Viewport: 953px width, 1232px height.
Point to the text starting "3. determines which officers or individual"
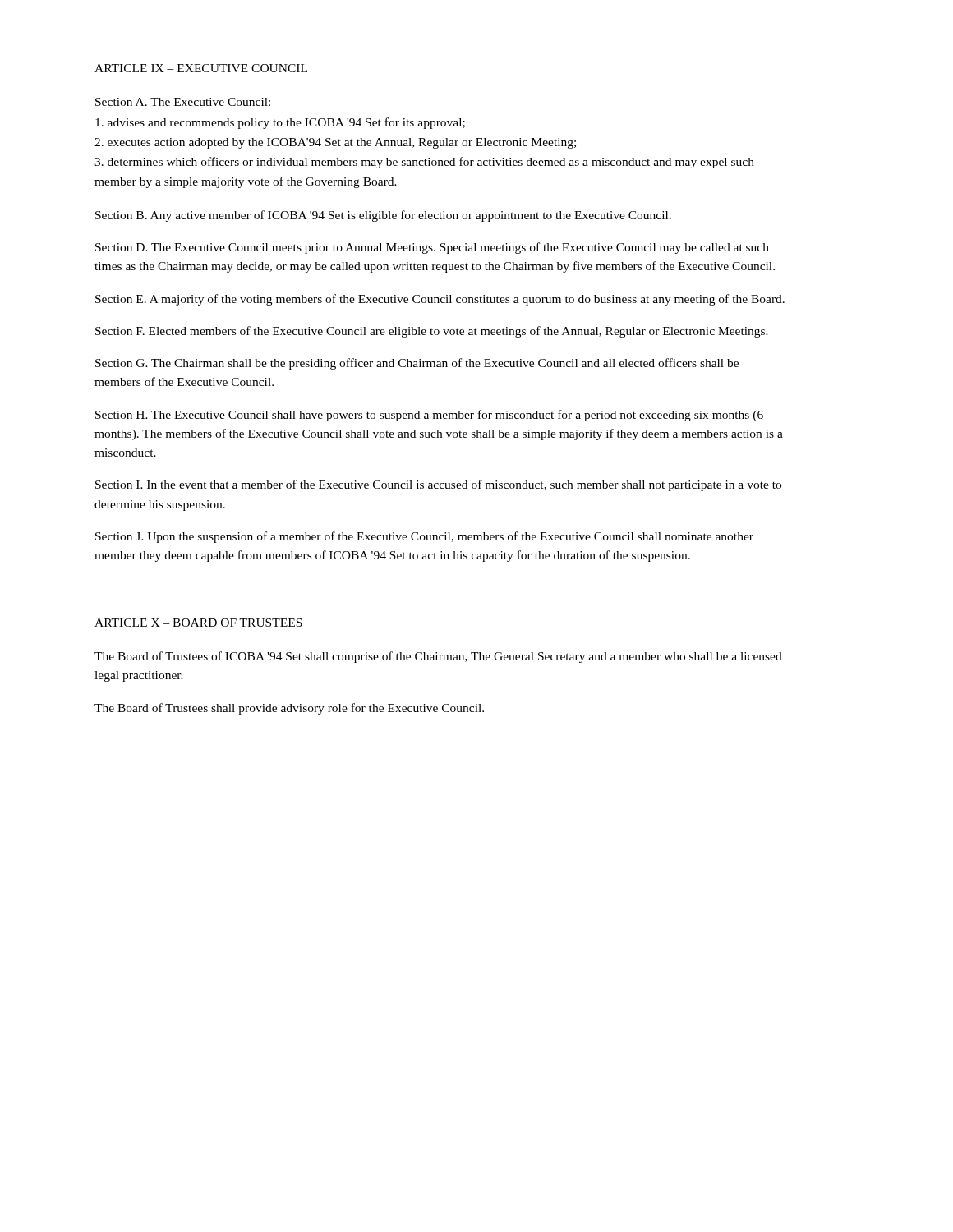(424, 171)
